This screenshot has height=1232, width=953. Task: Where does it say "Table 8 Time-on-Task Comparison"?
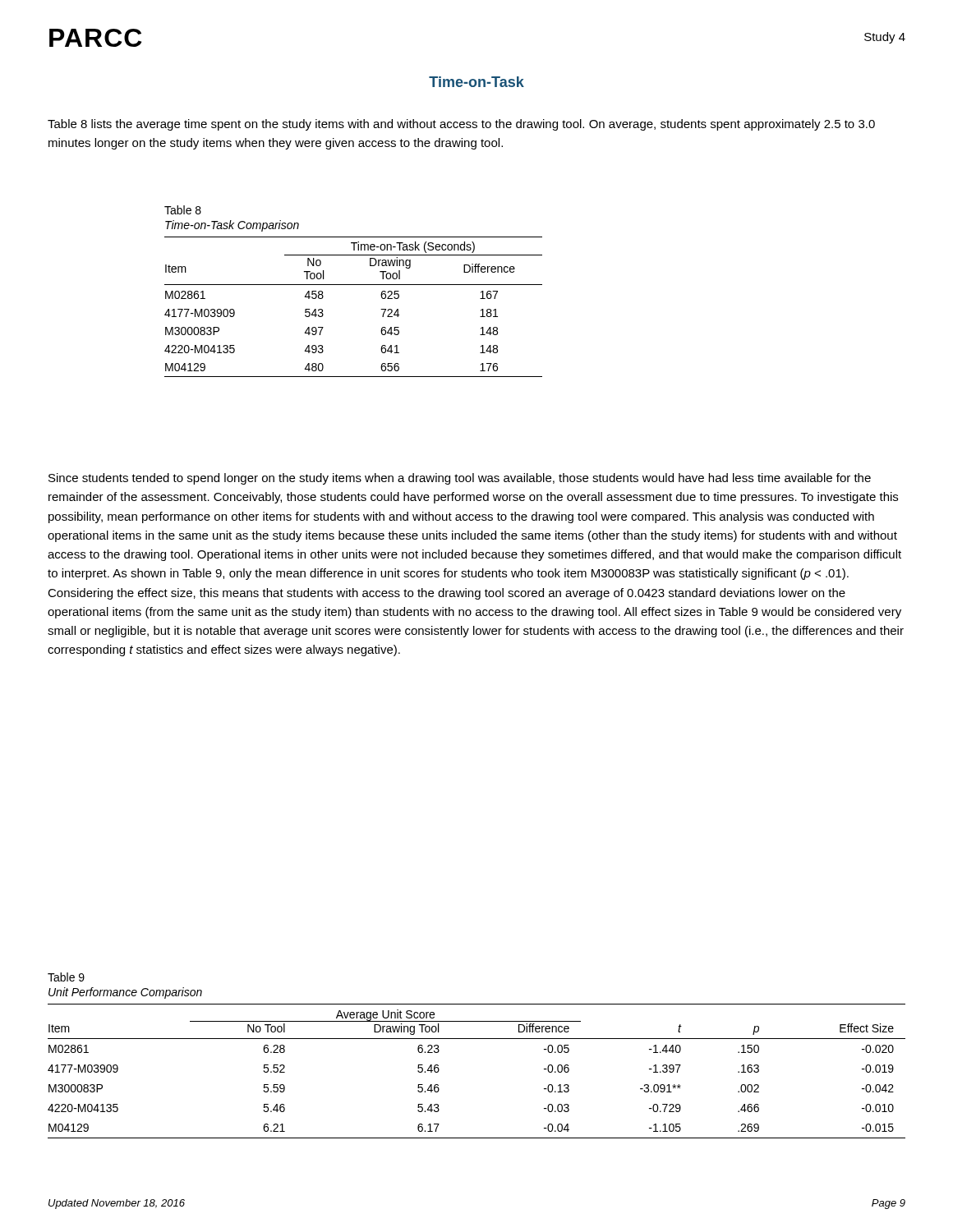tap(183, 210)
